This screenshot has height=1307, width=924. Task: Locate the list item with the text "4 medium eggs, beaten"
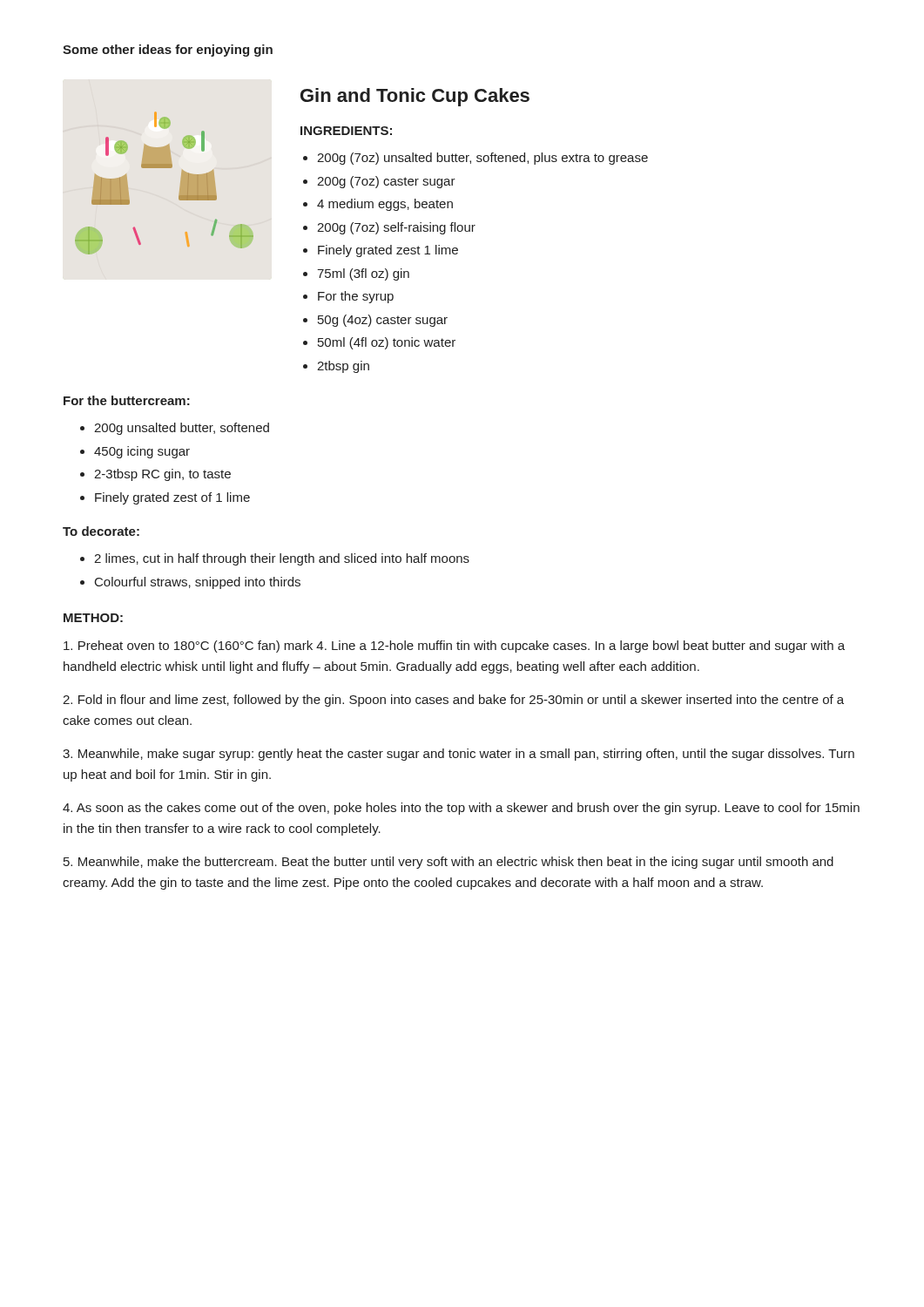click(x=385, y=203)
